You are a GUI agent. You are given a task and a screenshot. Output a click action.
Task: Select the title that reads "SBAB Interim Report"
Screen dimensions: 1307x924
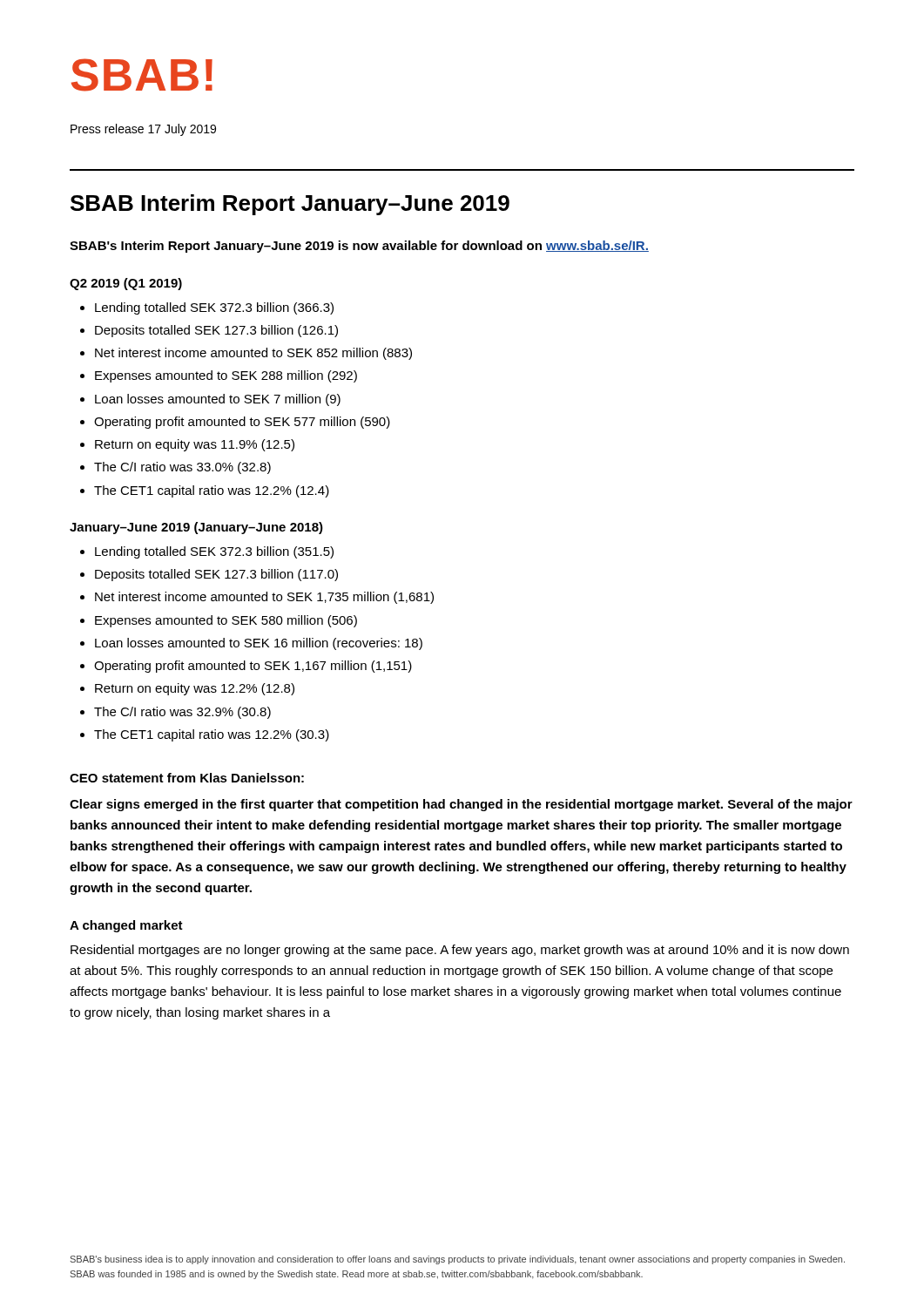point(290,203)
